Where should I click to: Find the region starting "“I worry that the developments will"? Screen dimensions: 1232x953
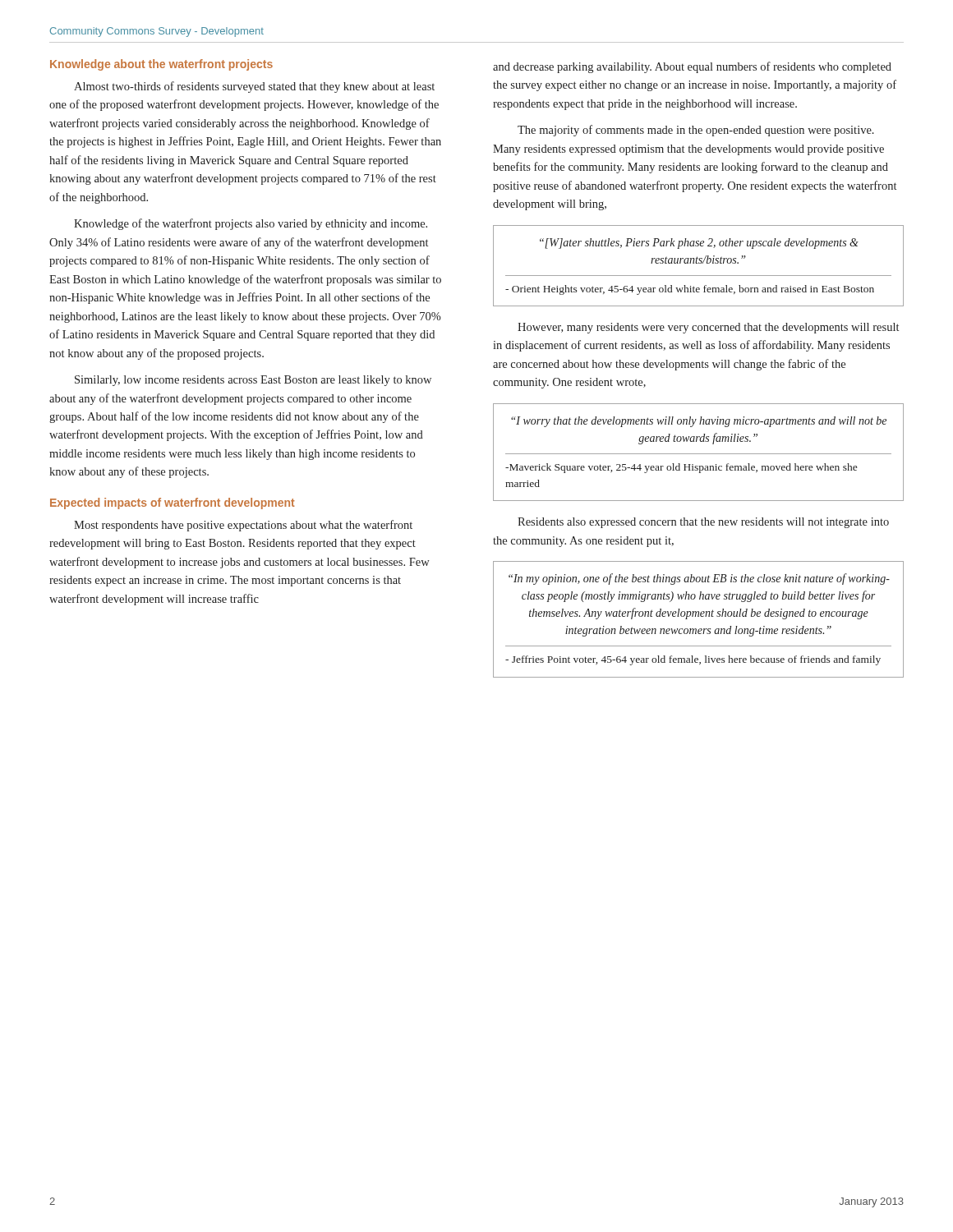coord(698,452)
